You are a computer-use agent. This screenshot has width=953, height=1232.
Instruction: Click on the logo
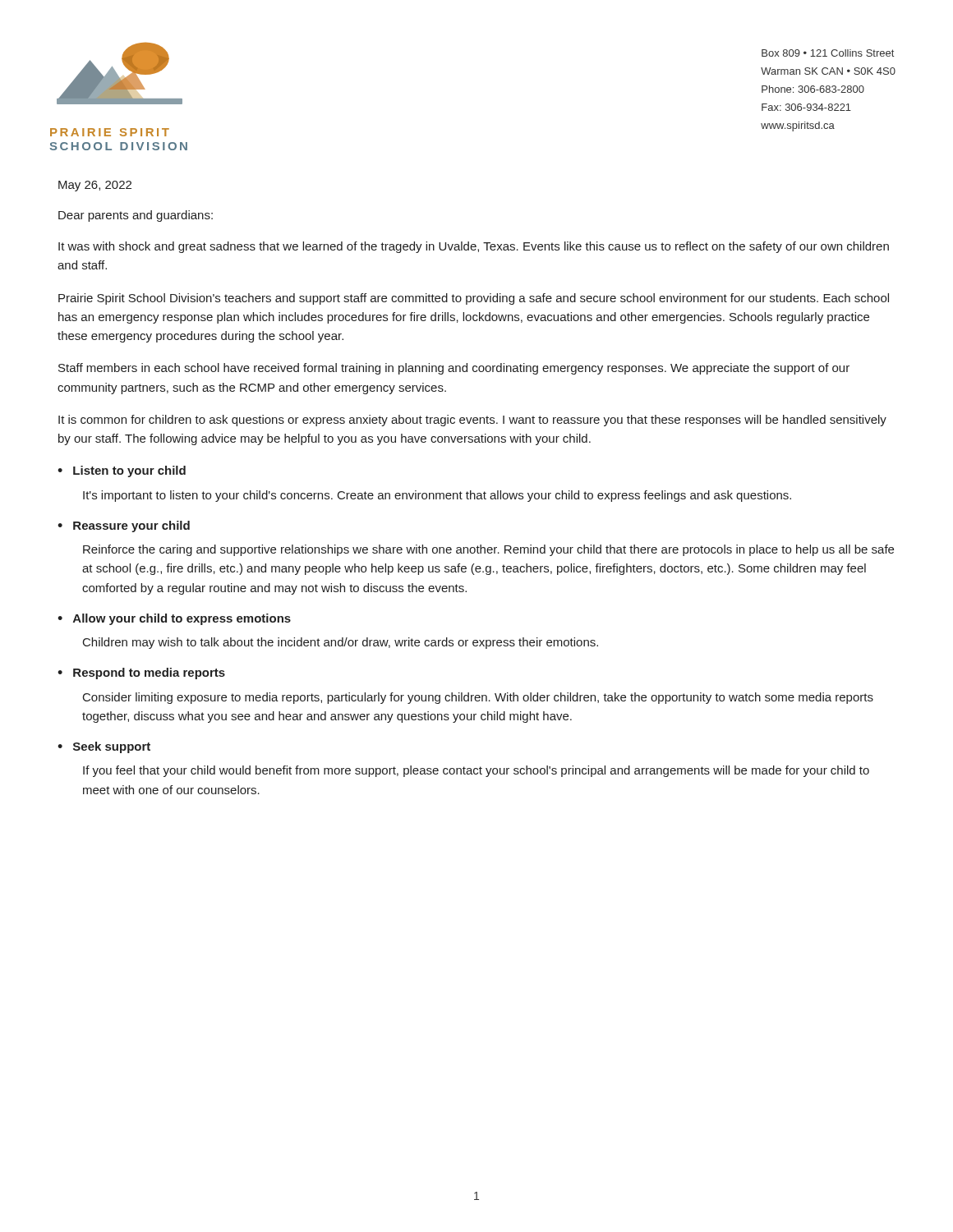click(x=123, y=91)
